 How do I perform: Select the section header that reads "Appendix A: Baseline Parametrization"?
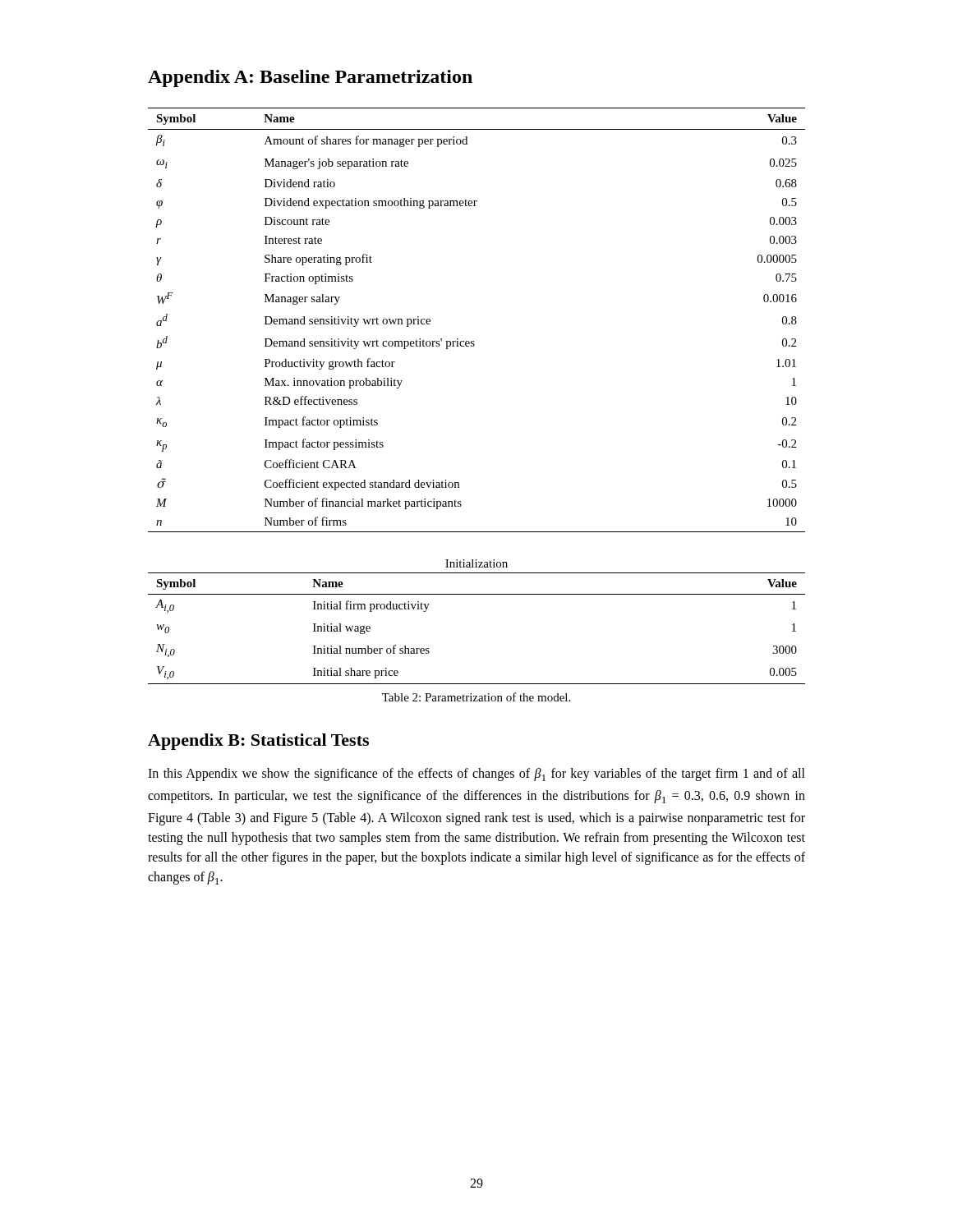tap(476, 77)
